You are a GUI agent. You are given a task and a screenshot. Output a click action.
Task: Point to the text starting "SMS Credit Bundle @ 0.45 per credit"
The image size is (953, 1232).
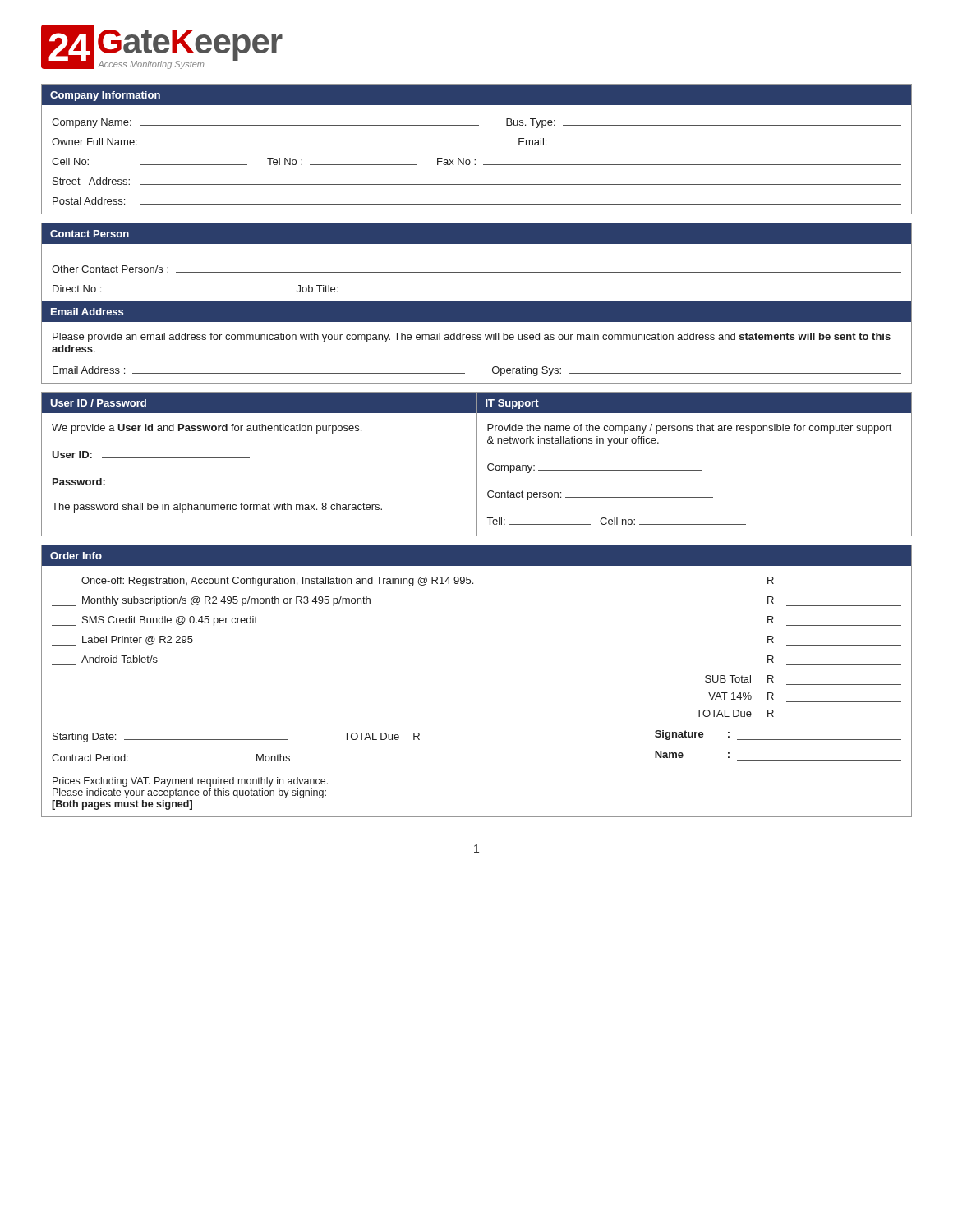pyautogui.click(x=169, y=621)
